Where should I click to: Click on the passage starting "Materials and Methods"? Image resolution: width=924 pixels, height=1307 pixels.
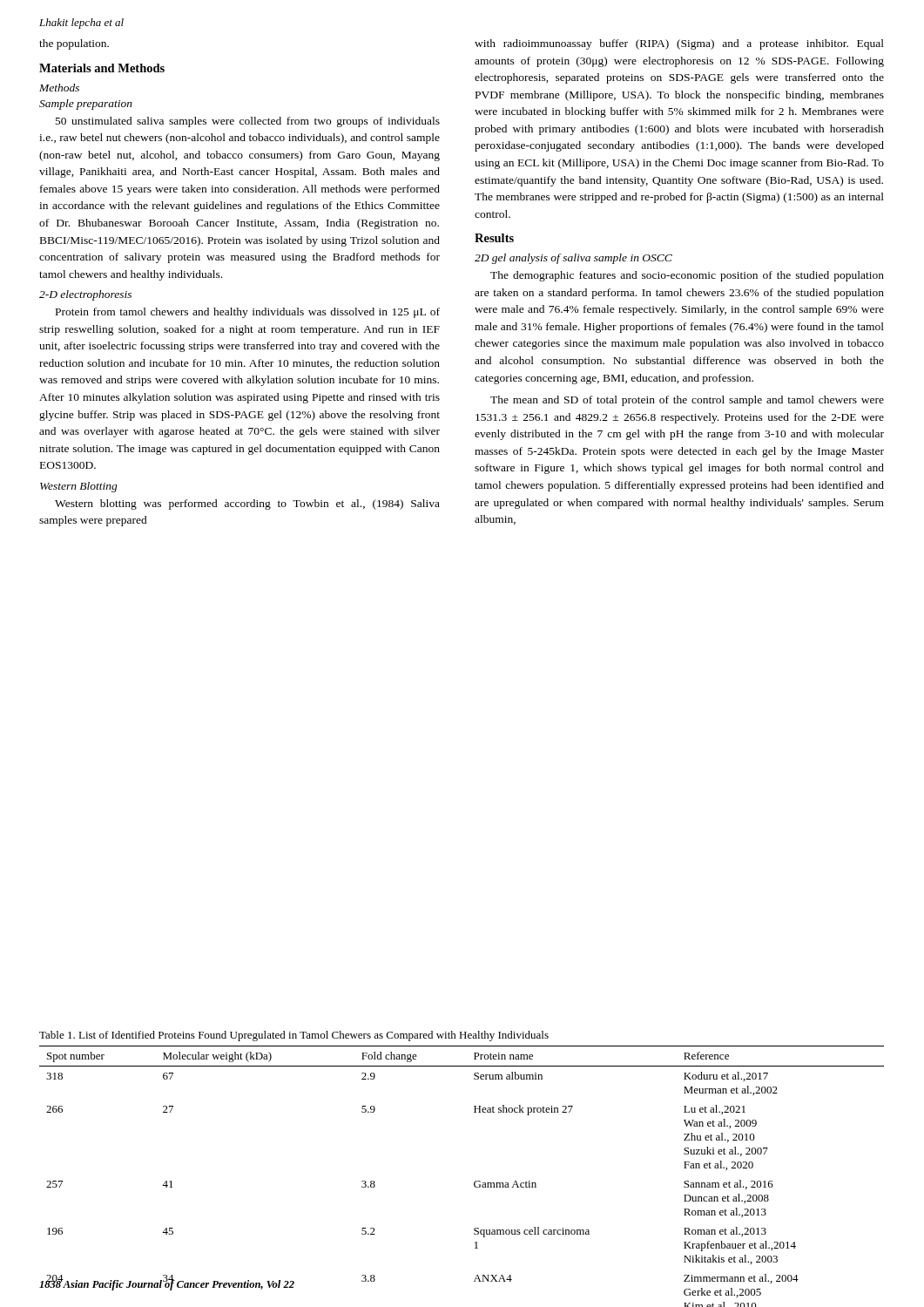(102, 68)
